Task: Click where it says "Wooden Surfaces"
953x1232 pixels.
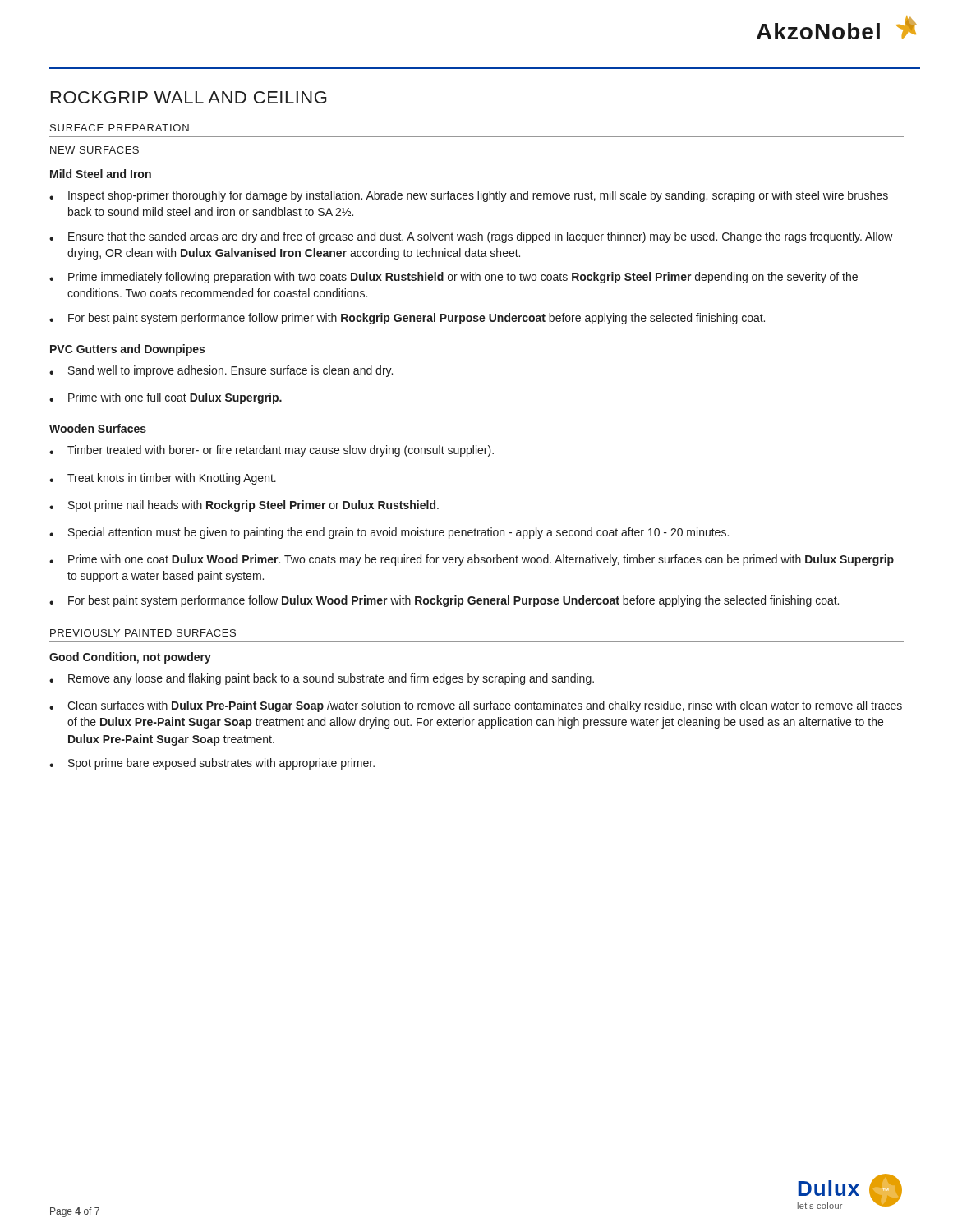Action: (98, 429)
